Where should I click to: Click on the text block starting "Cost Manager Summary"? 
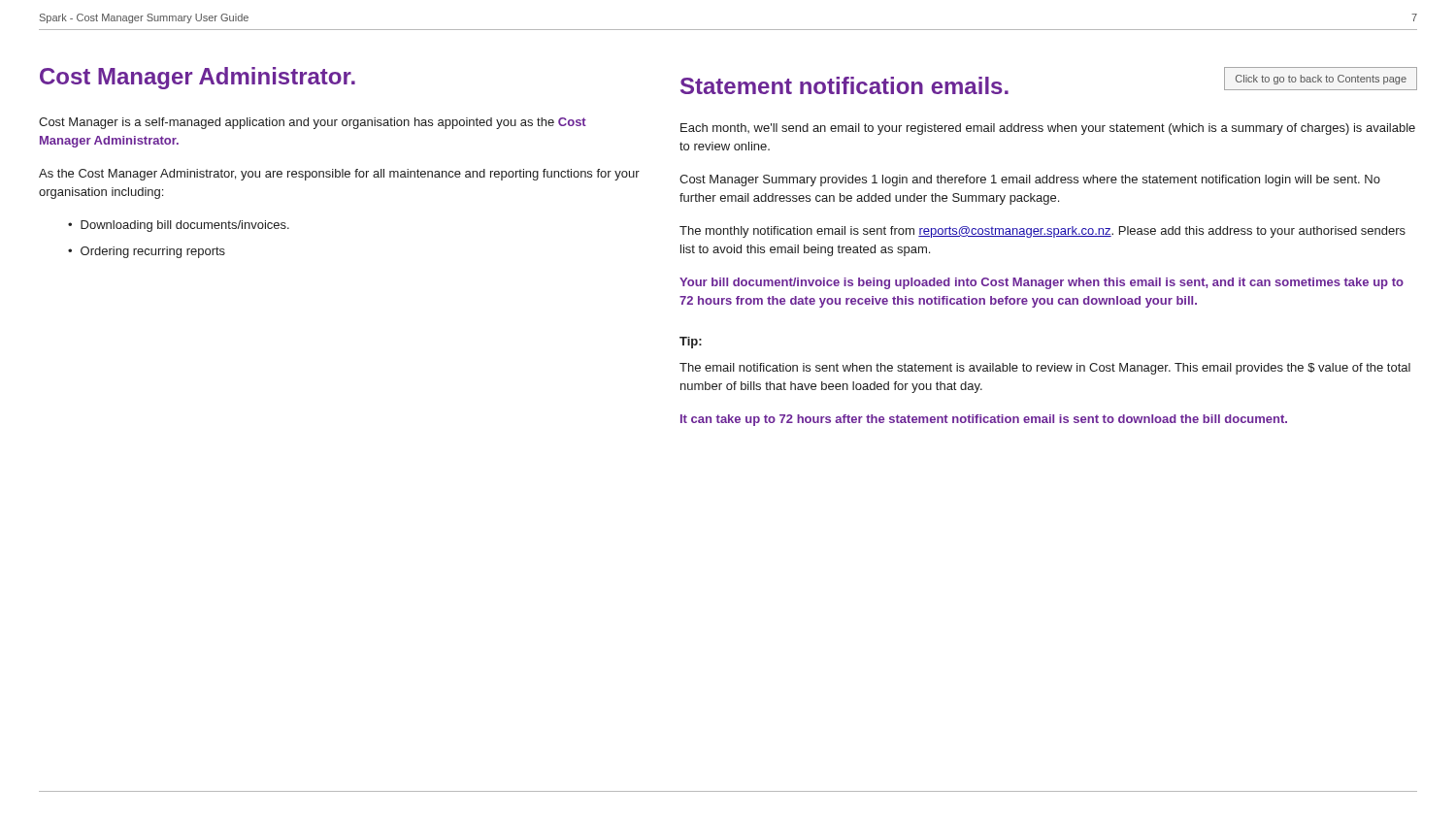click(1030, 188)
